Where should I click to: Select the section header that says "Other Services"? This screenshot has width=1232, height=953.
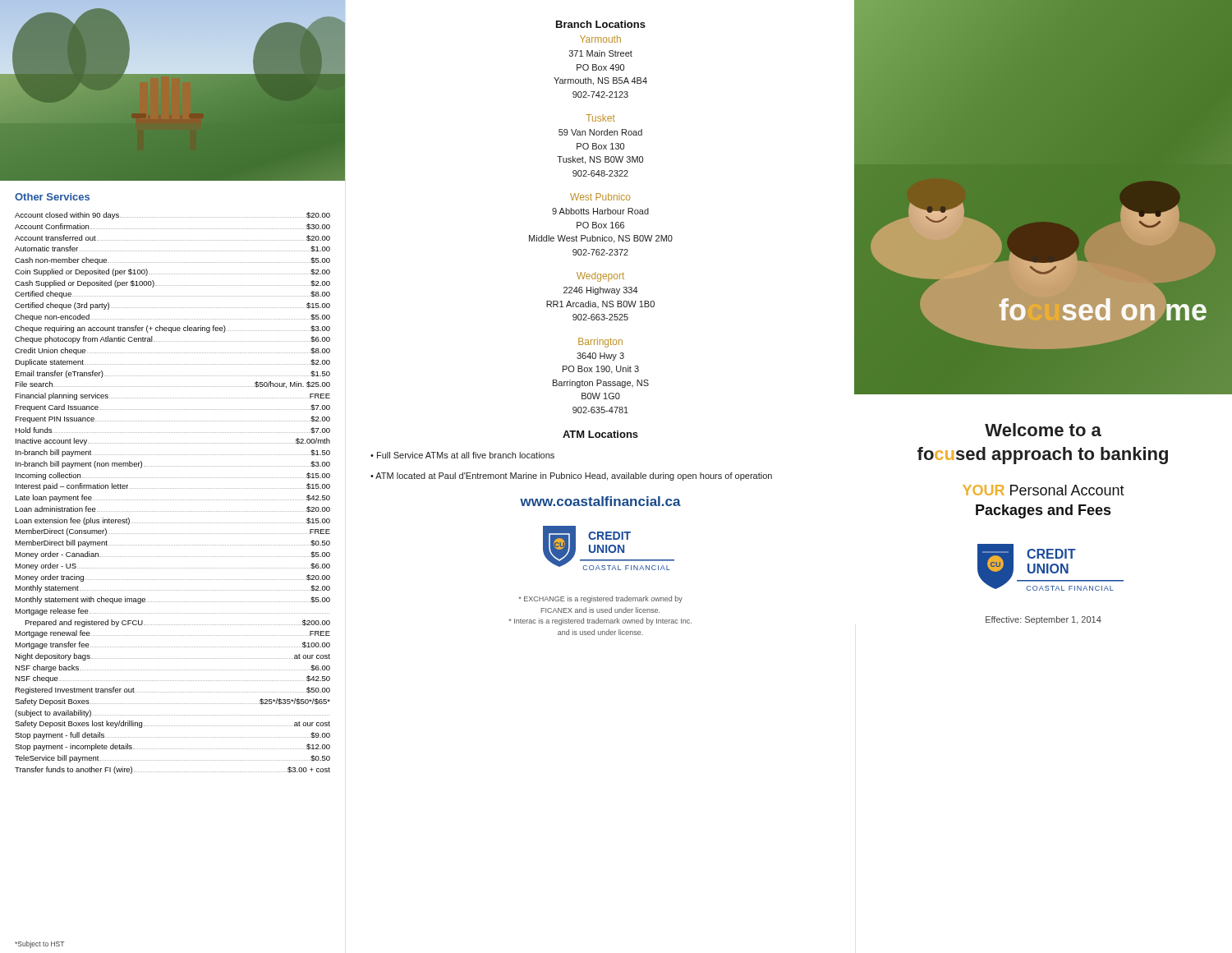(x=52, y=197)
